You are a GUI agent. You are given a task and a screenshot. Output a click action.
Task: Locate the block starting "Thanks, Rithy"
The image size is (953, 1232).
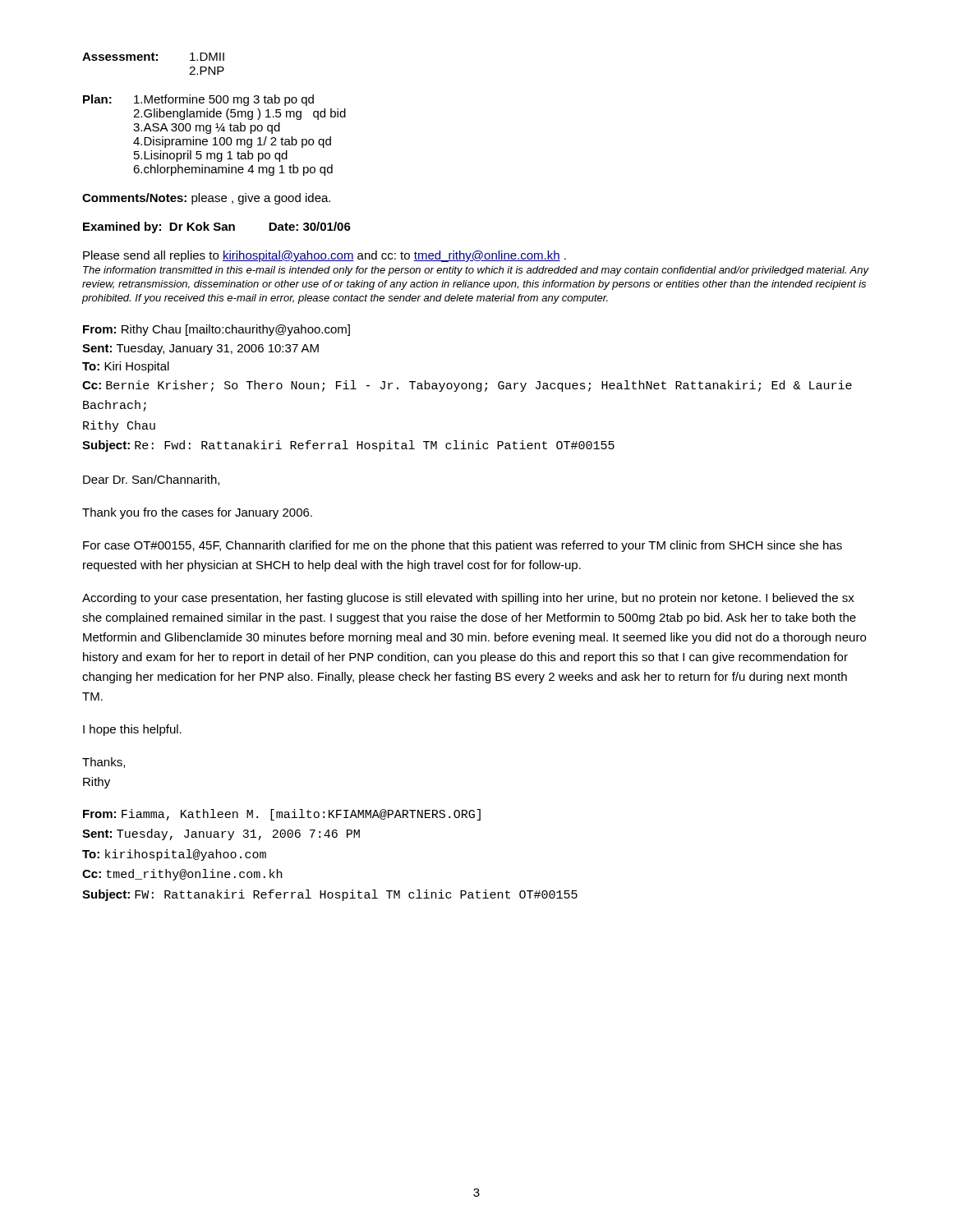[x=104, y=771]
